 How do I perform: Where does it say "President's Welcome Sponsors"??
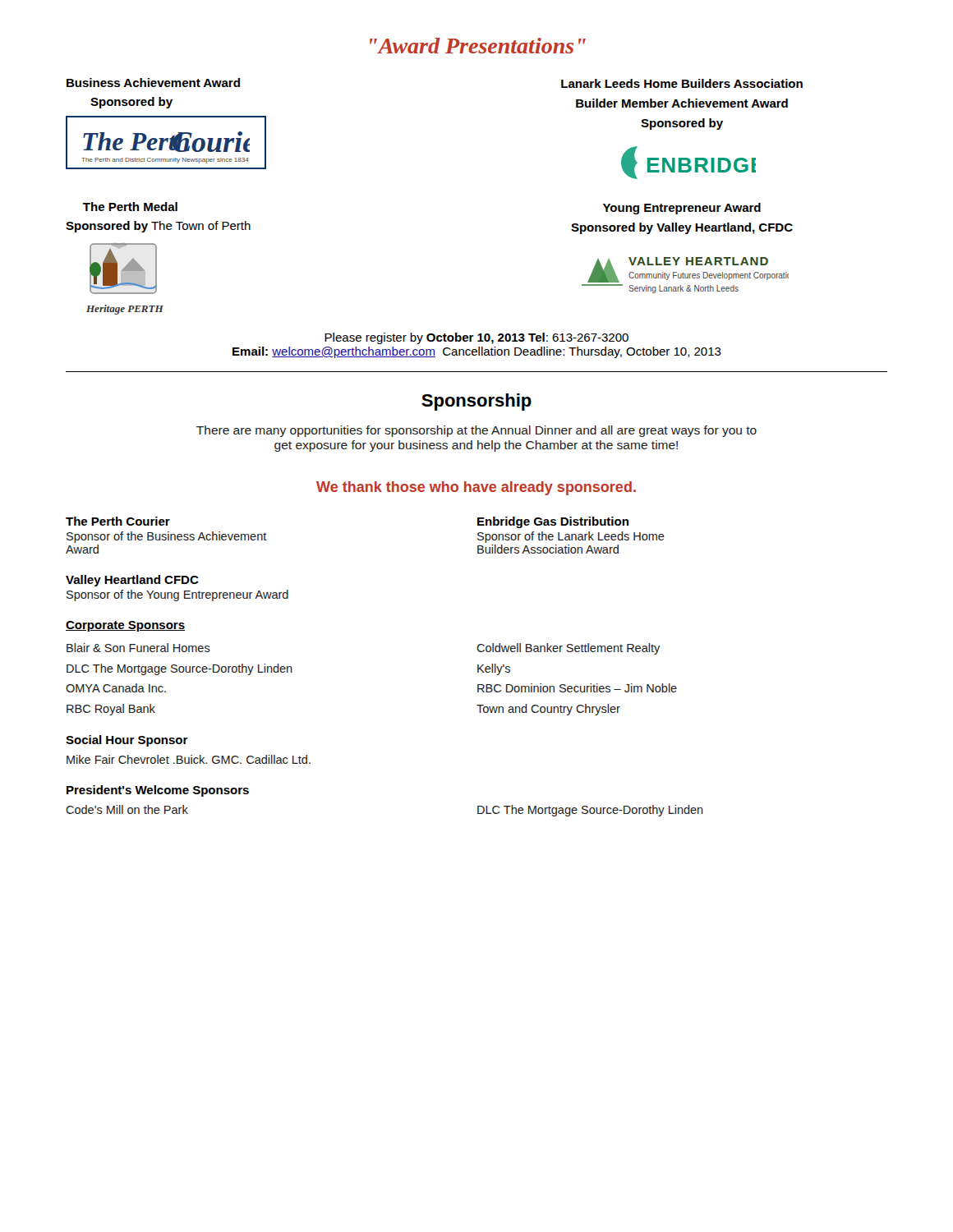point(158,791)
